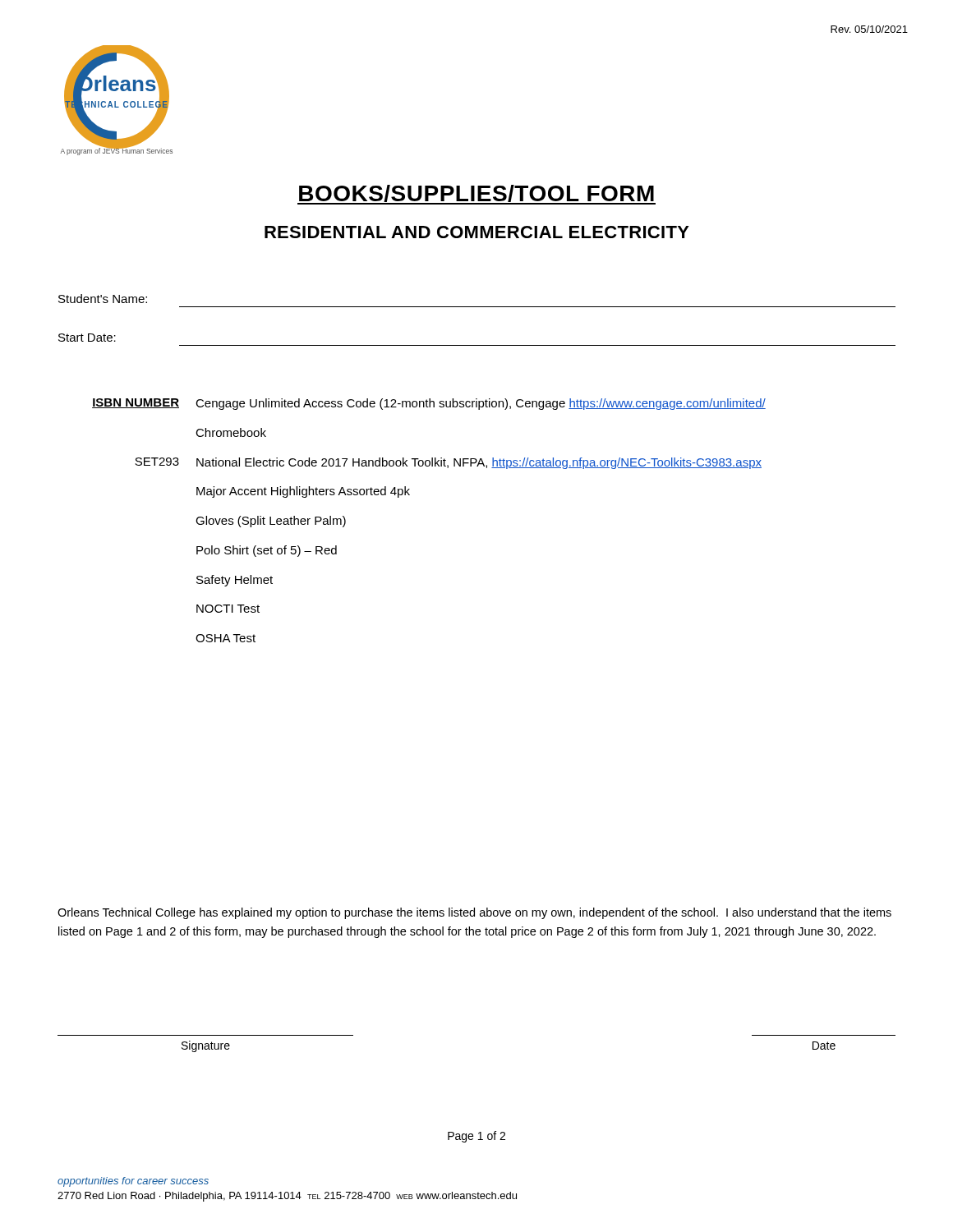The height and width of the screenshot is (1232, 953).
Task: Locate the logo
Action: [x=129, y=109]
